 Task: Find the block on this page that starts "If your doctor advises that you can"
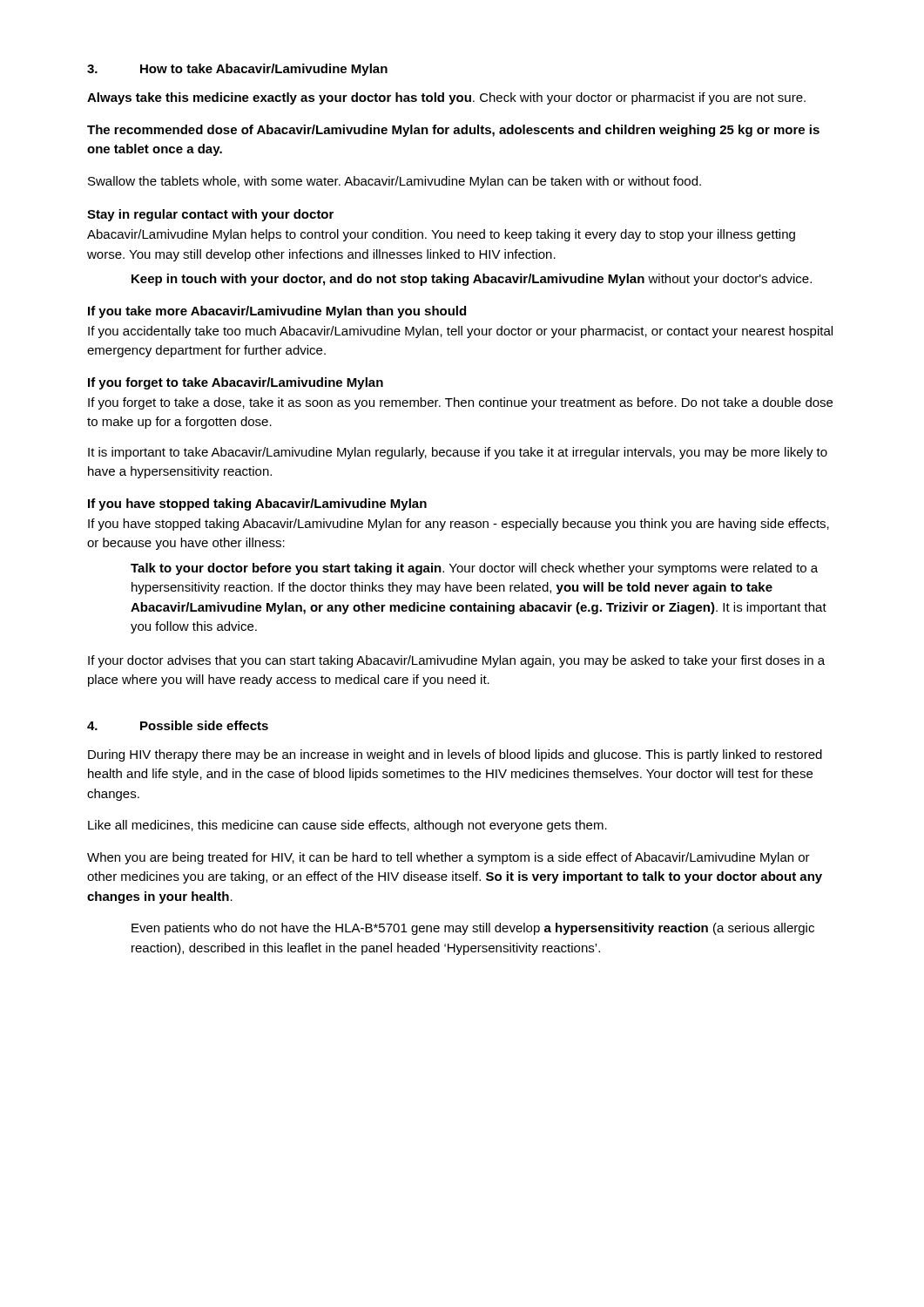coord(456,669)
